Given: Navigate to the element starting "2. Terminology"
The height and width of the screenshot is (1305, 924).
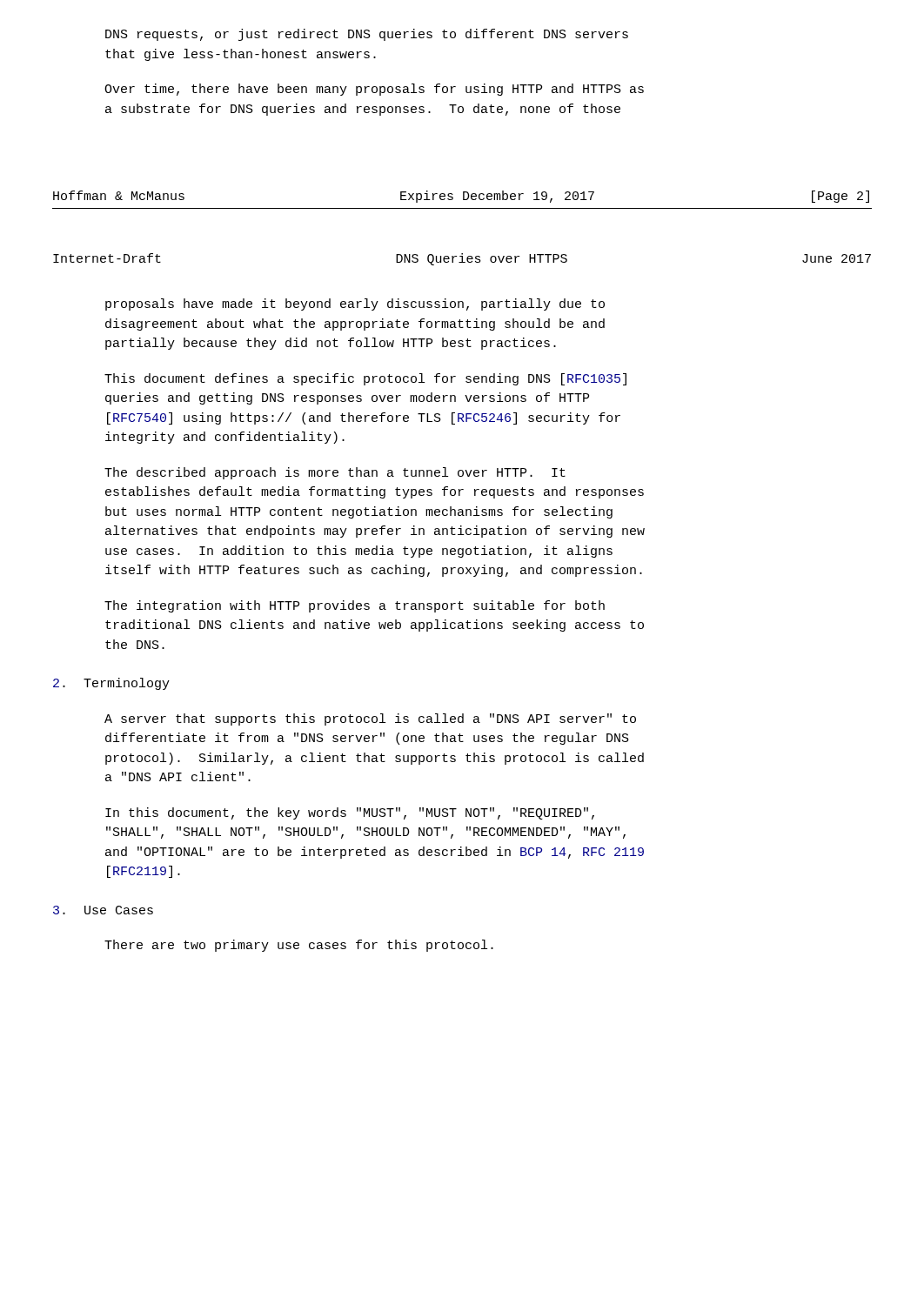Looking at the screenshot, I should [111, 684].
